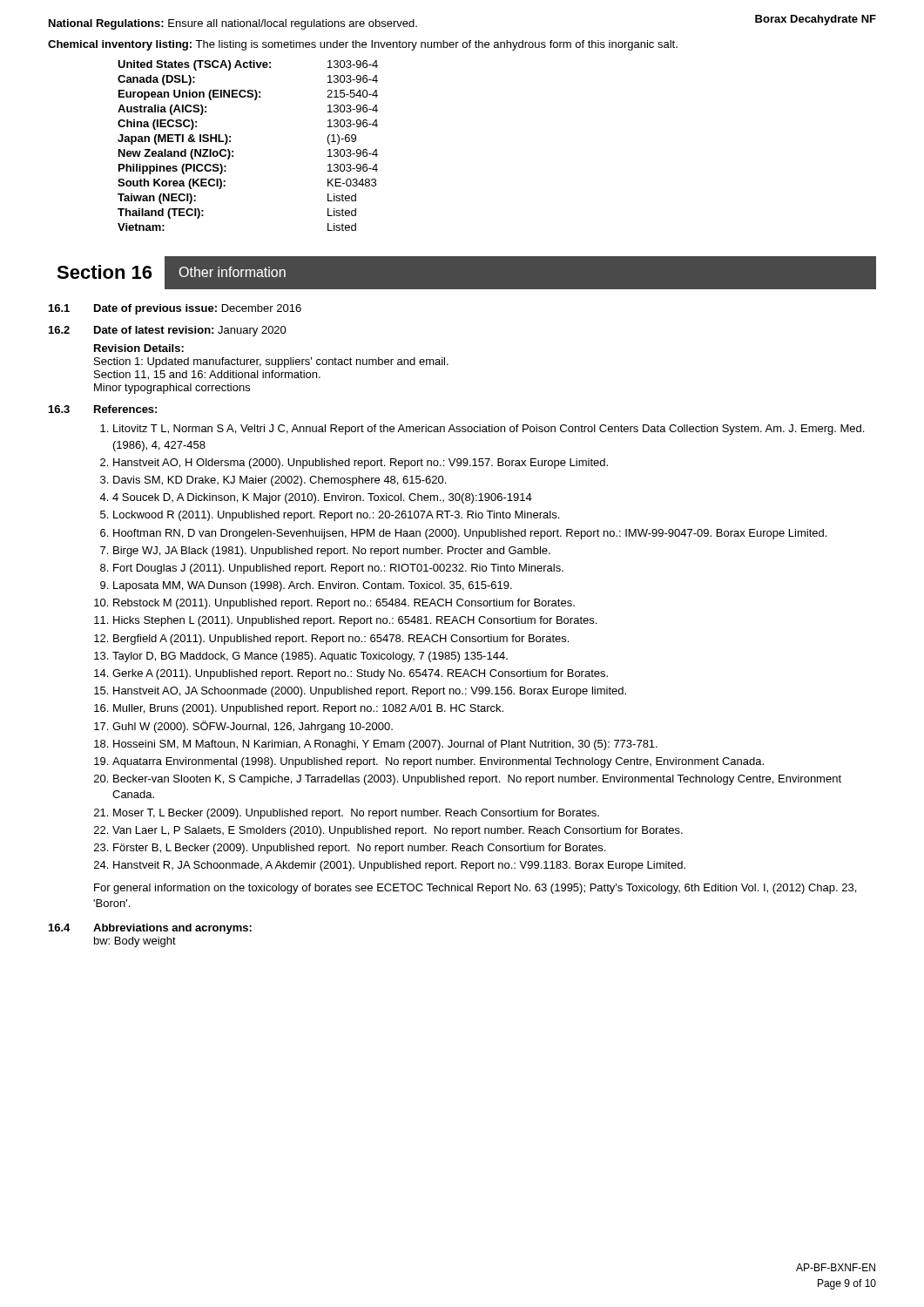Click on the list item that says "Gerke A (2011). Unpublished report. Report no.: Study"

tap(361, 673)
